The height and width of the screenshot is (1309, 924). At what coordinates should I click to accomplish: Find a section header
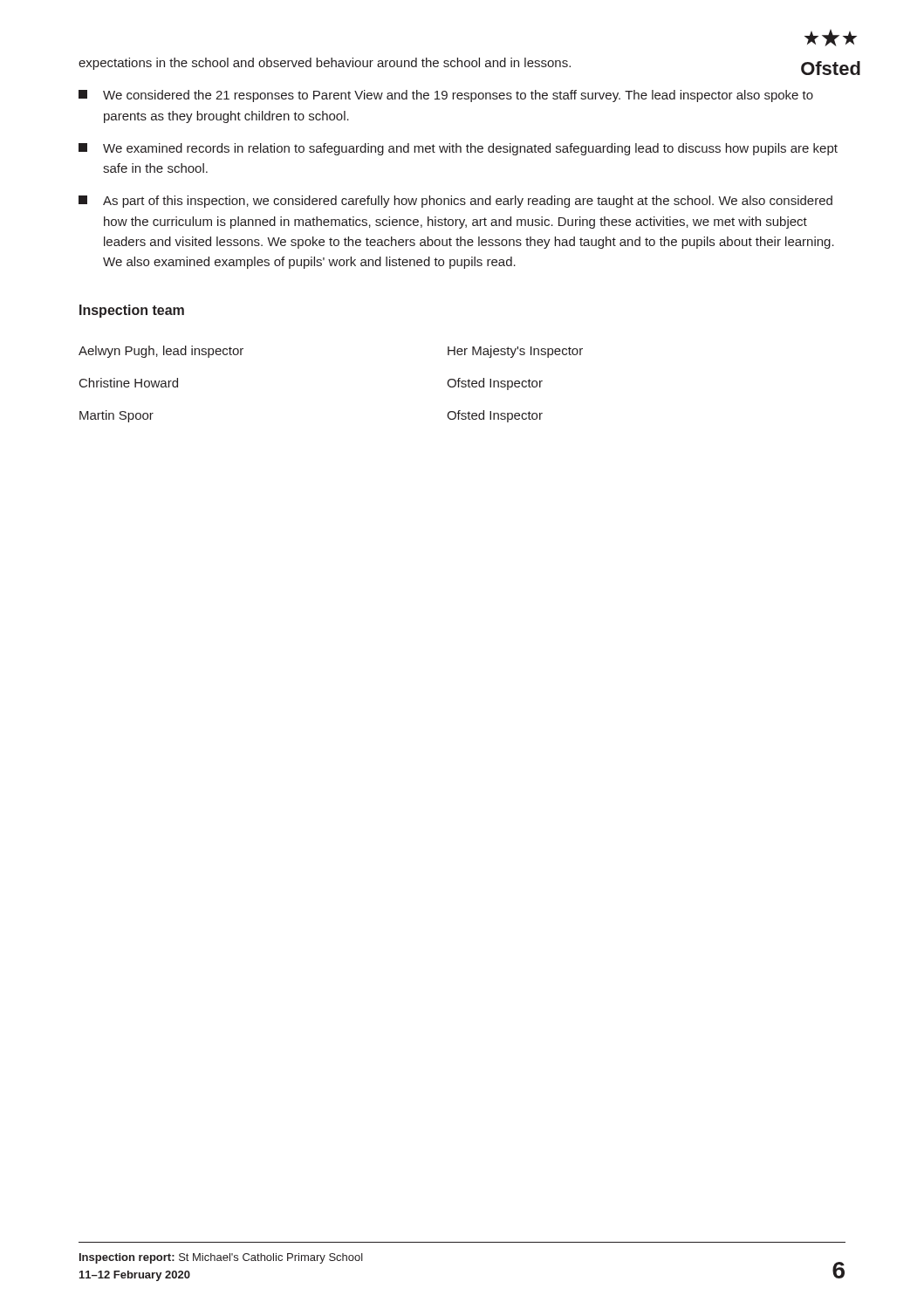132,310
